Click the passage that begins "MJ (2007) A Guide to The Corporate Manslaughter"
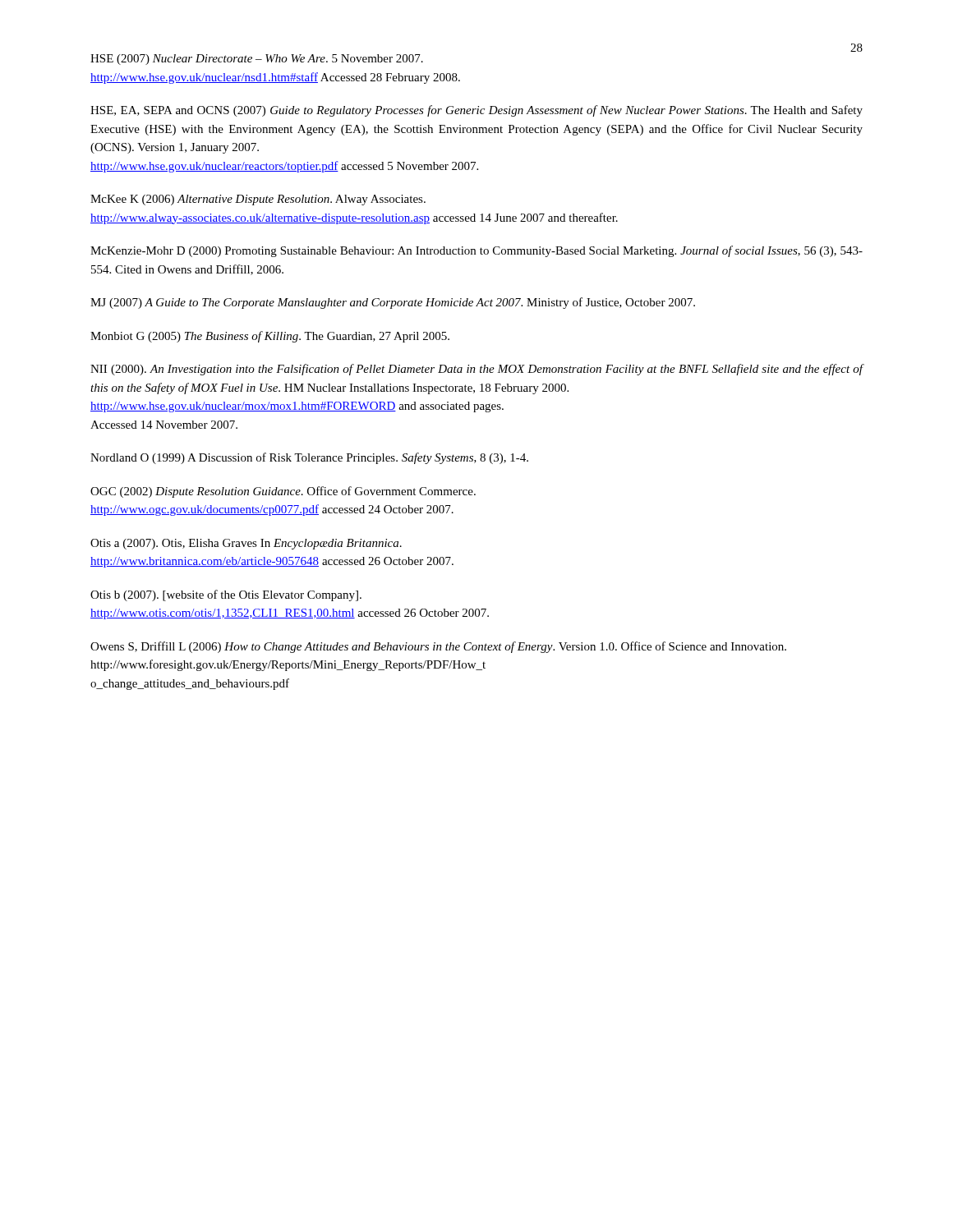This screenshot has width=953, height=1232. (393, 302)
